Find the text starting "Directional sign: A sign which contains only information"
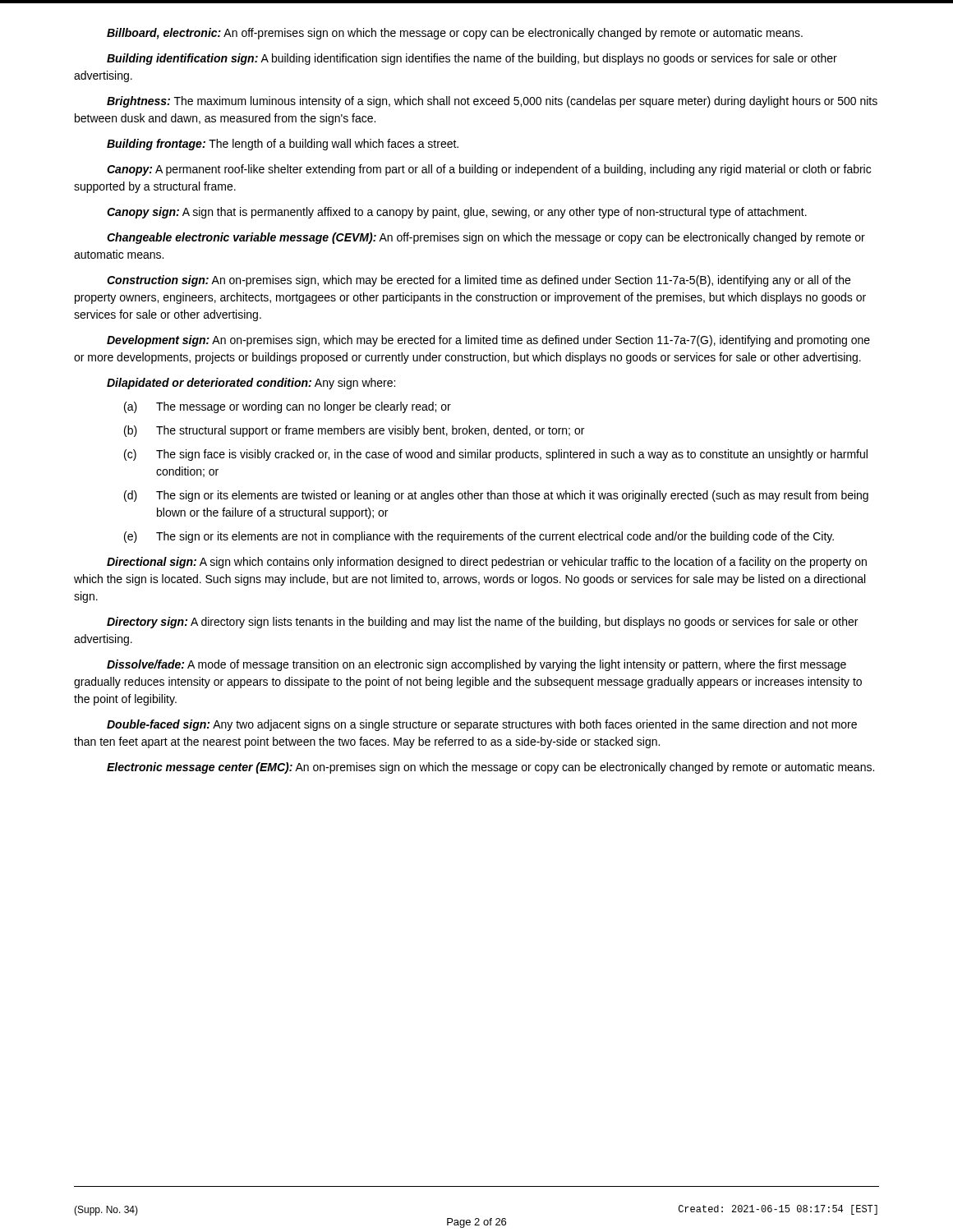953x1232 pixels. tap(476, 579)
